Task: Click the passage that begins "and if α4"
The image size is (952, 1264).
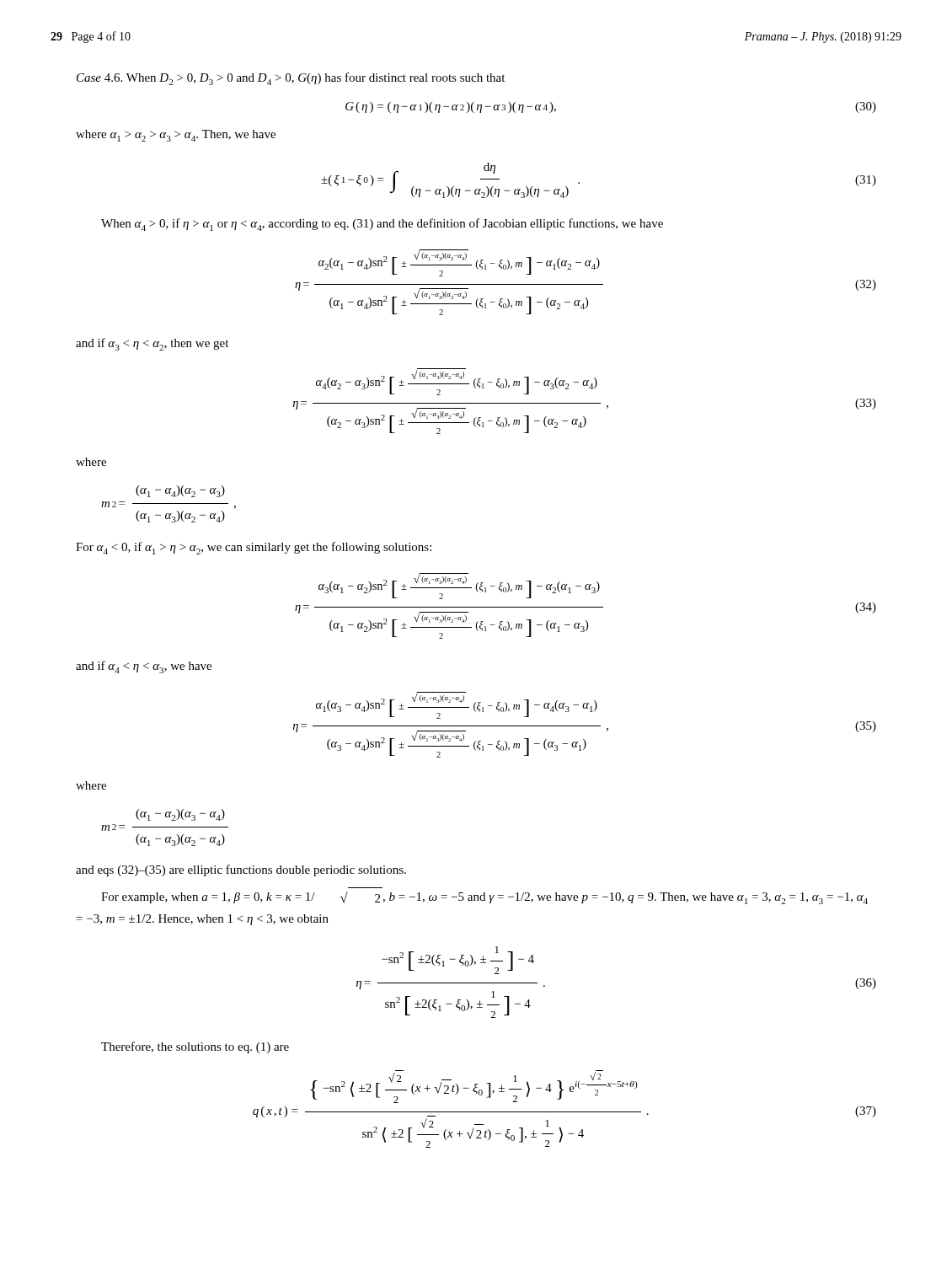Action: tap(144, 667)
